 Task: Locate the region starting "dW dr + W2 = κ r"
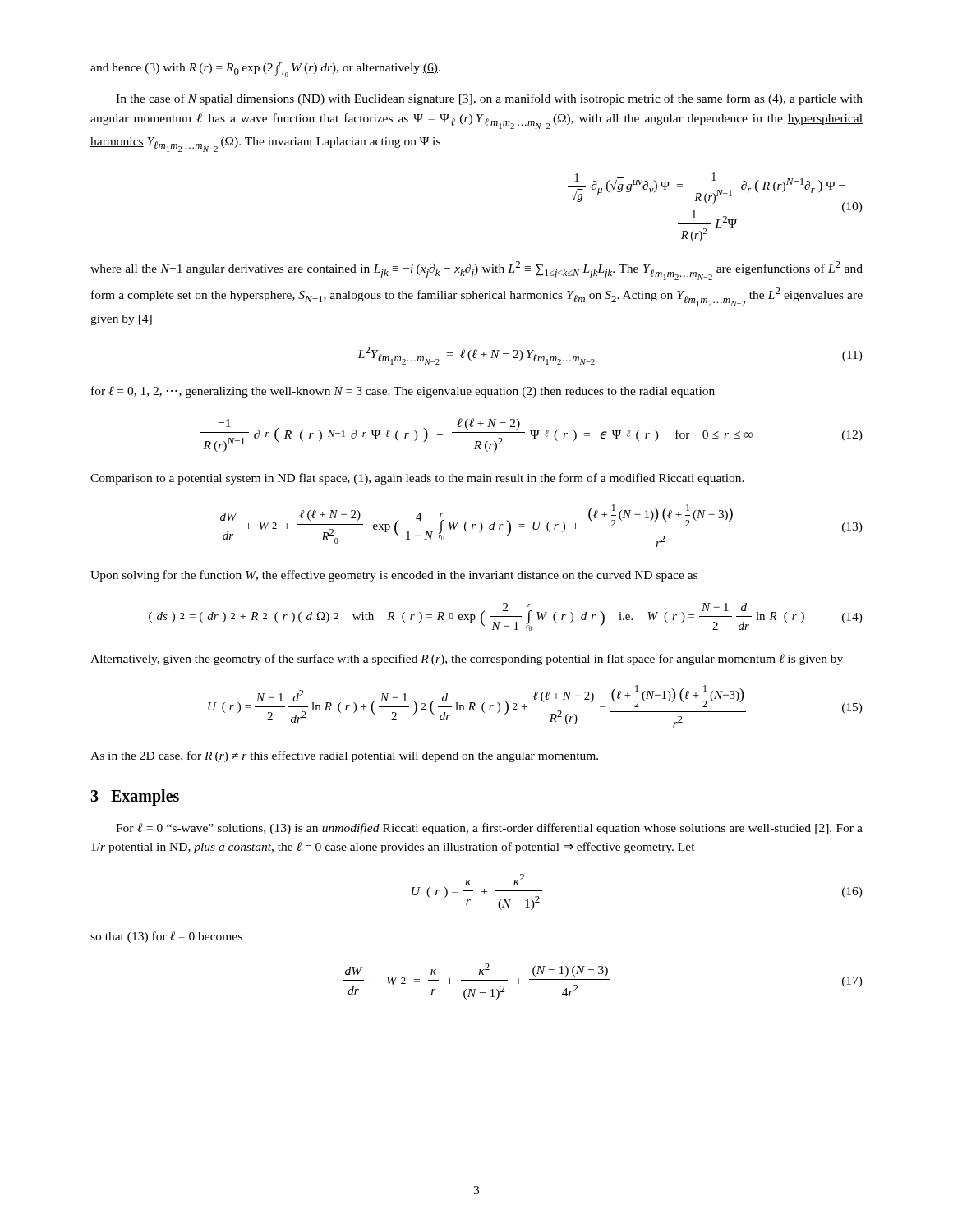pyautogui.click(x=602, y=981)
